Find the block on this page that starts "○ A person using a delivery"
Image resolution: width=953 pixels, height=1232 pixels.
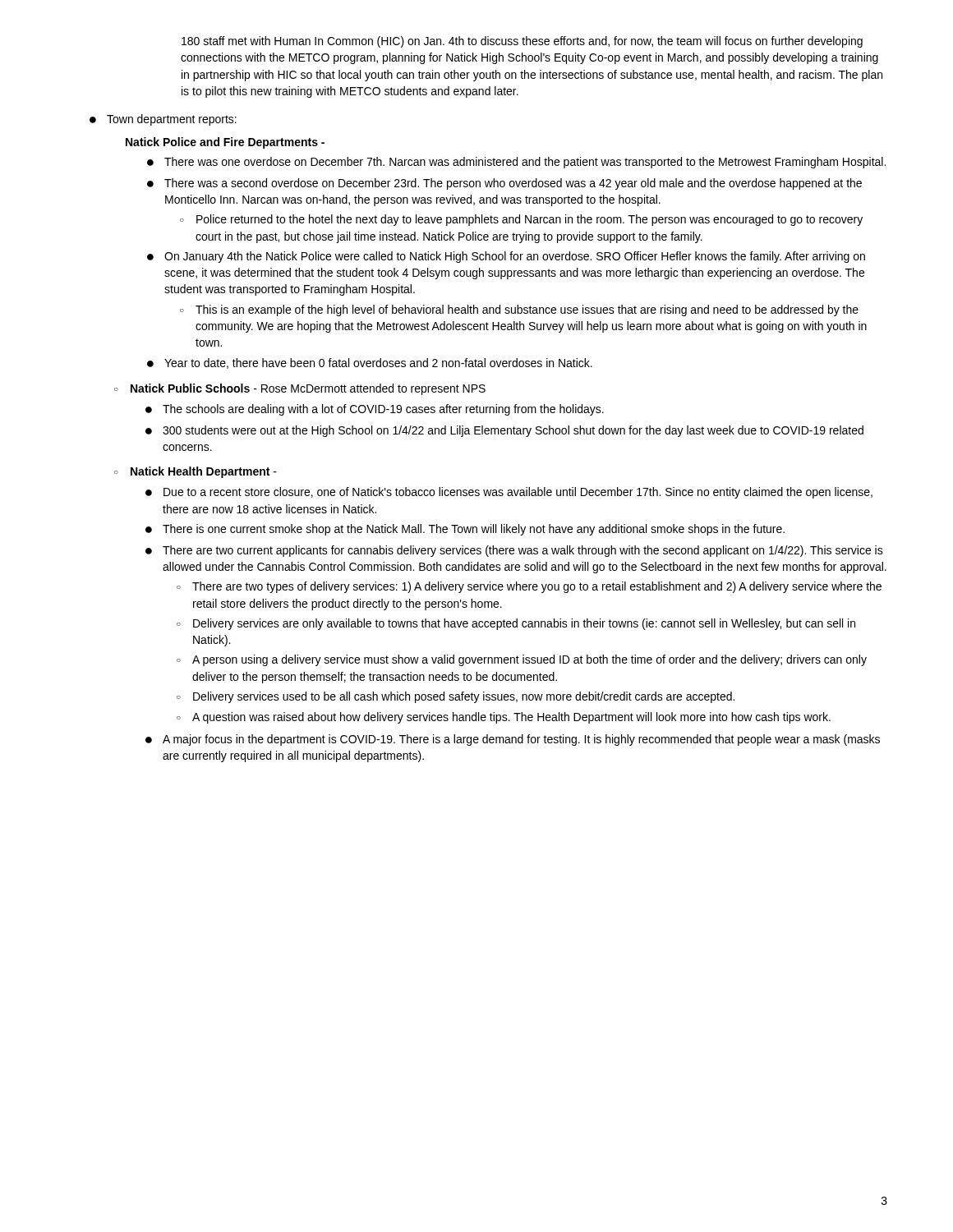[x=528, y=668]
